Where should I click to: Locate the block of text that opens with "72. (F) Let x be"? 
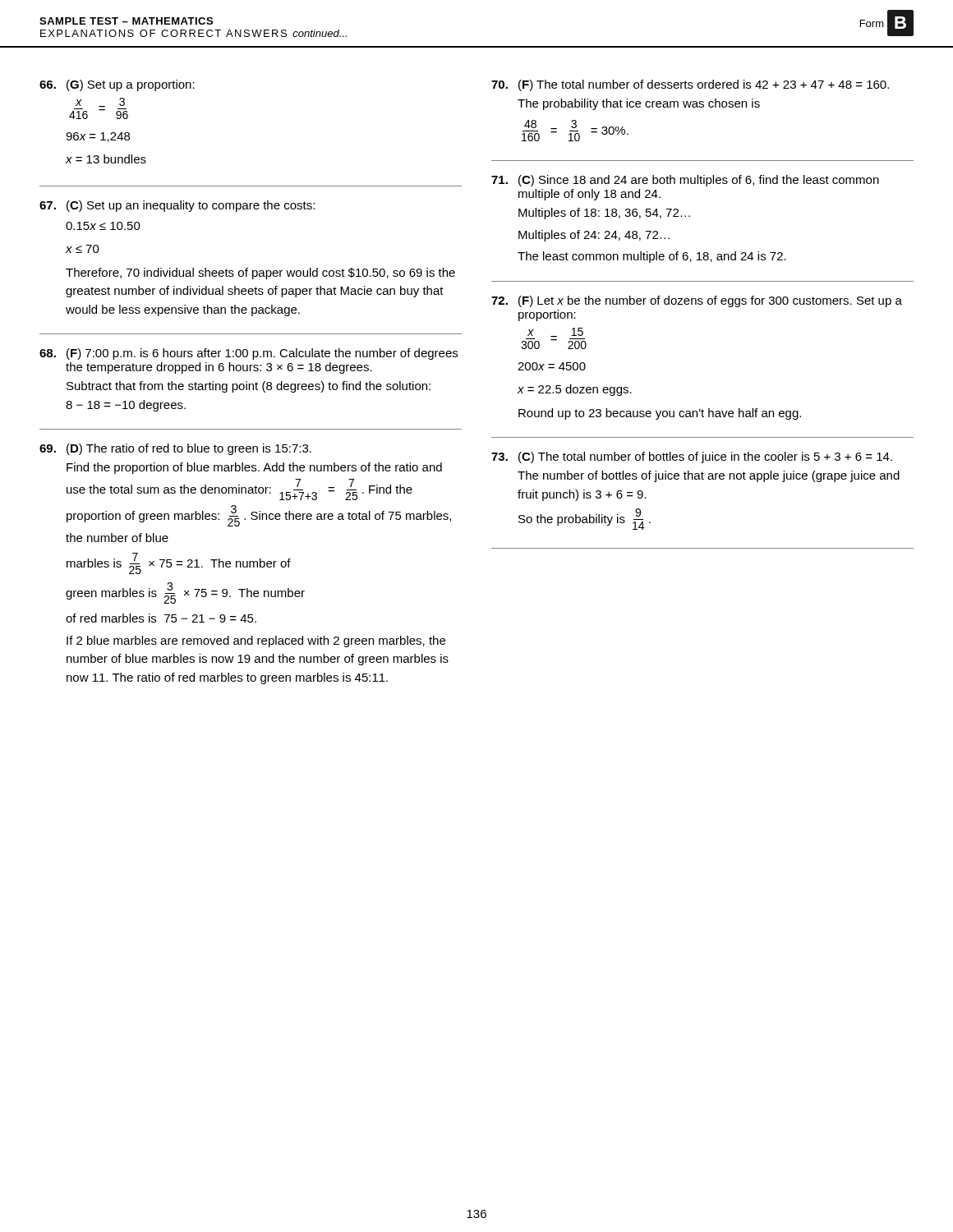(x=697, y=301)
